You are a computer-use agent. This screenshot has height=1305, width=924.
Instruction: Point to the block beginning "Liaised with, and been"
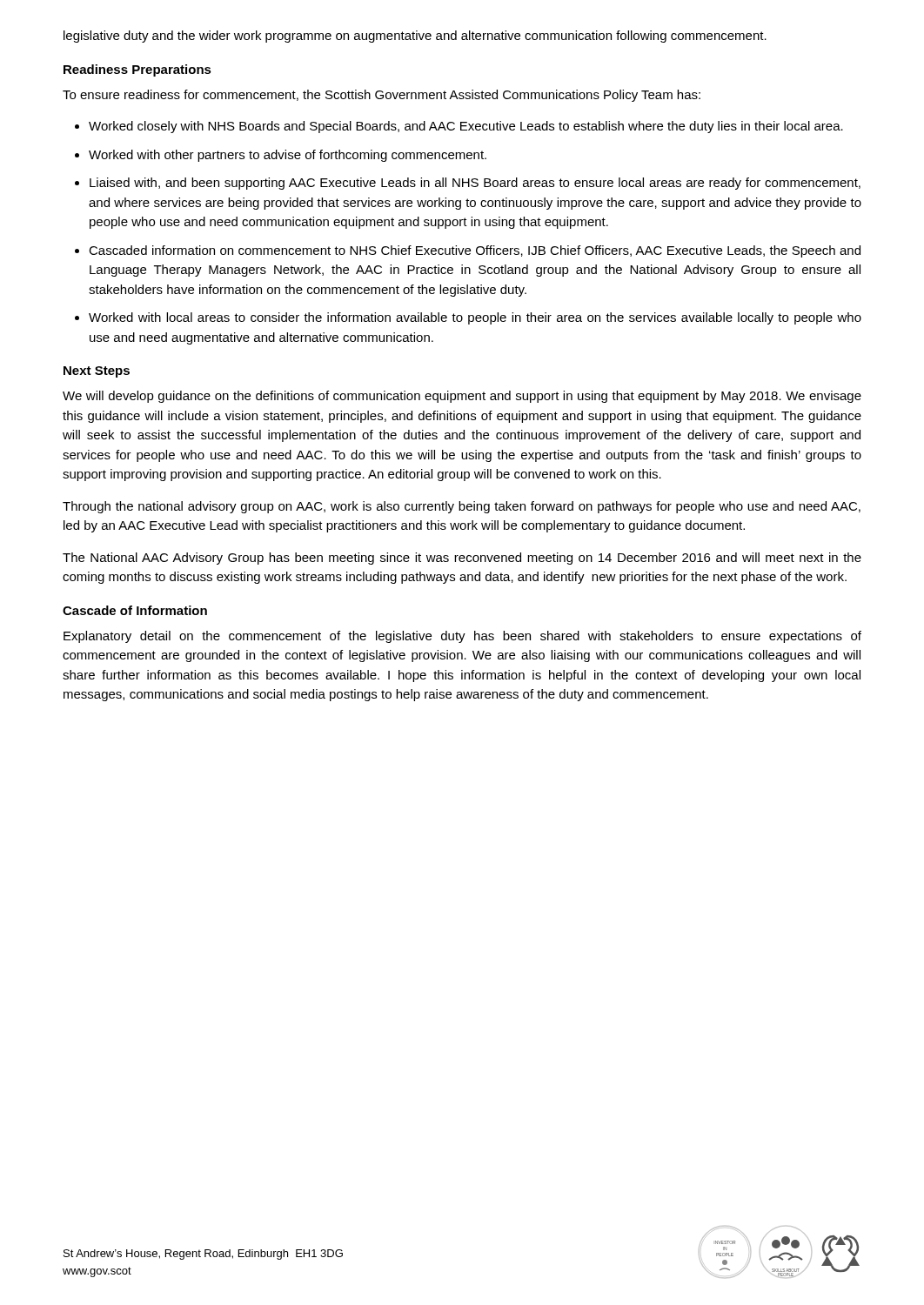(x=475, y=203)
